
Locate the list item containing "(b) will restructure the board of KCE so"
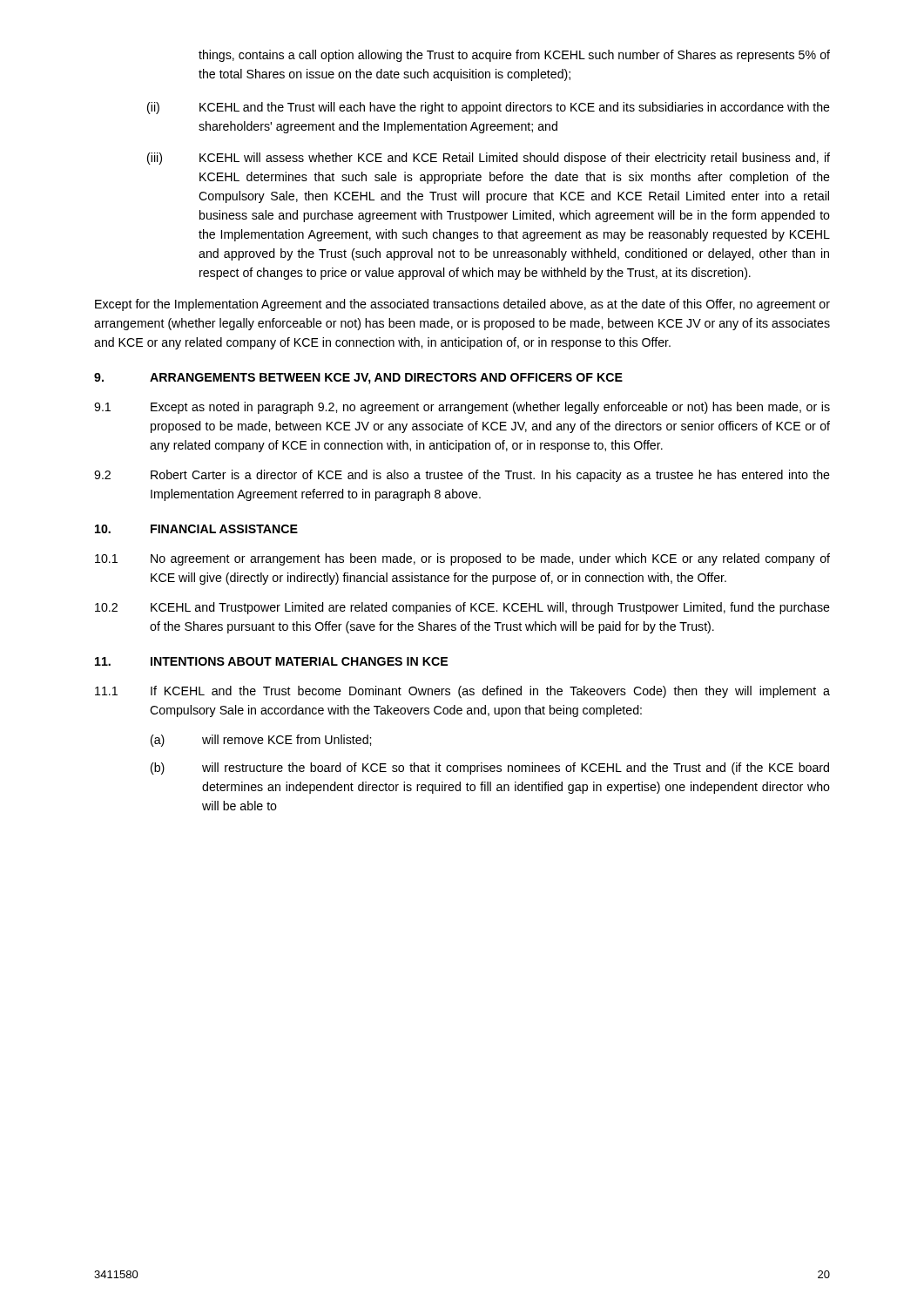coord(490,787)
